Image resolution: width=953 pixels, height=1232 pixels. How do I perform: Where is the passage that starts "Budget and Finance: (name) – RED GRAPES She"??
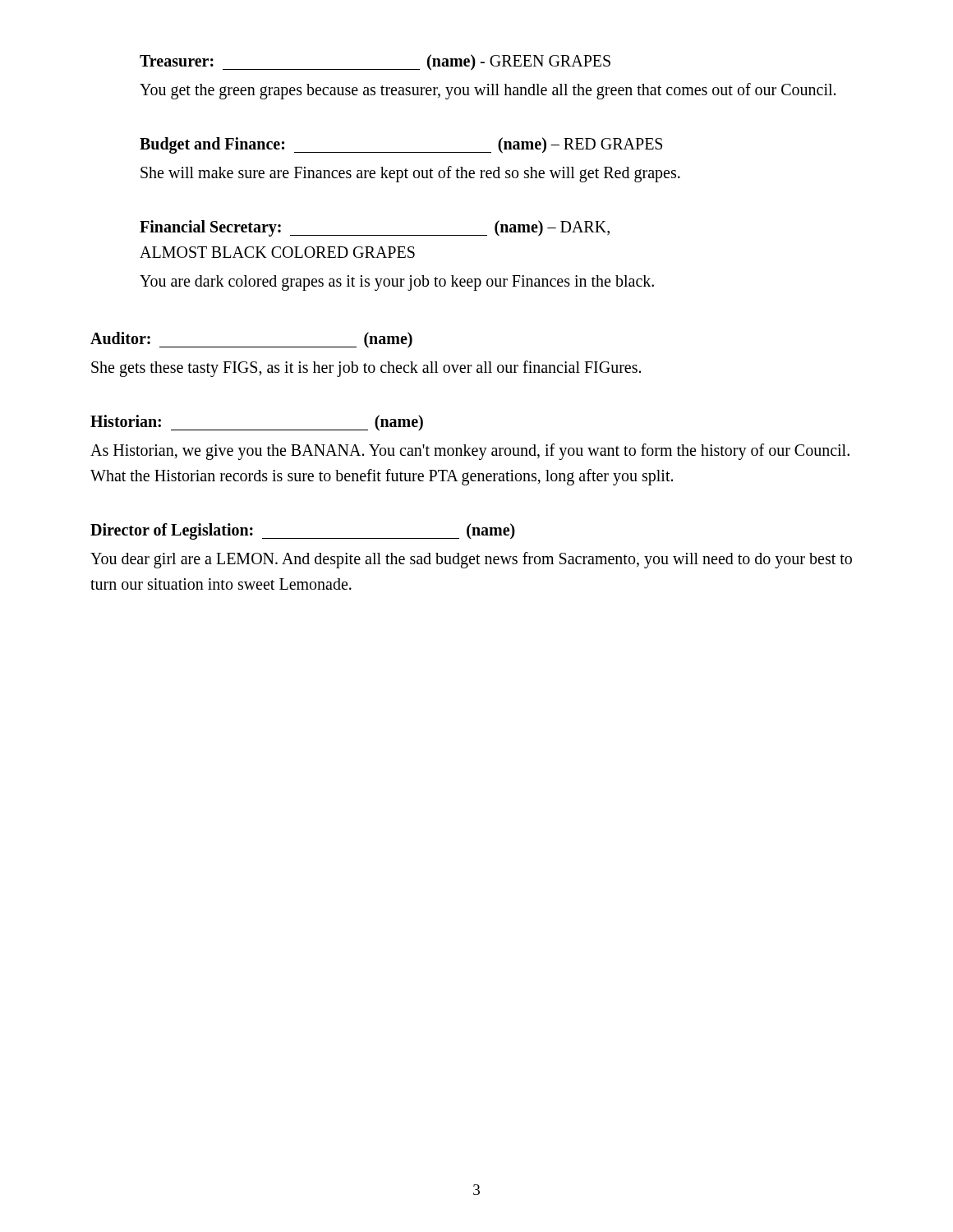tap(501, 159)
